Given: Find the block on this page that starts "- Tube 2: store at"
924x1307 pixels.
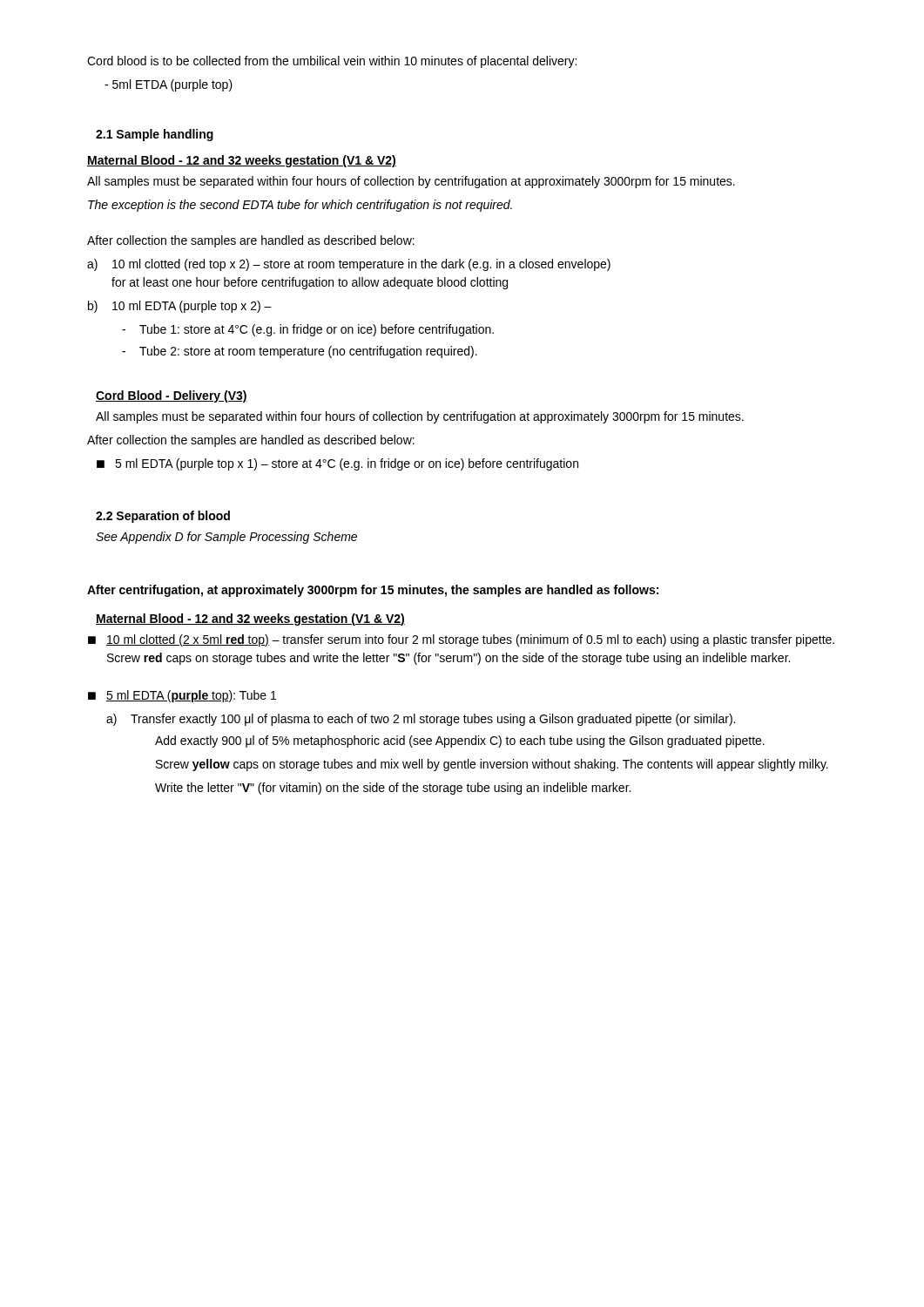Looking at the screenshot, I should click(x=300, y=352).
